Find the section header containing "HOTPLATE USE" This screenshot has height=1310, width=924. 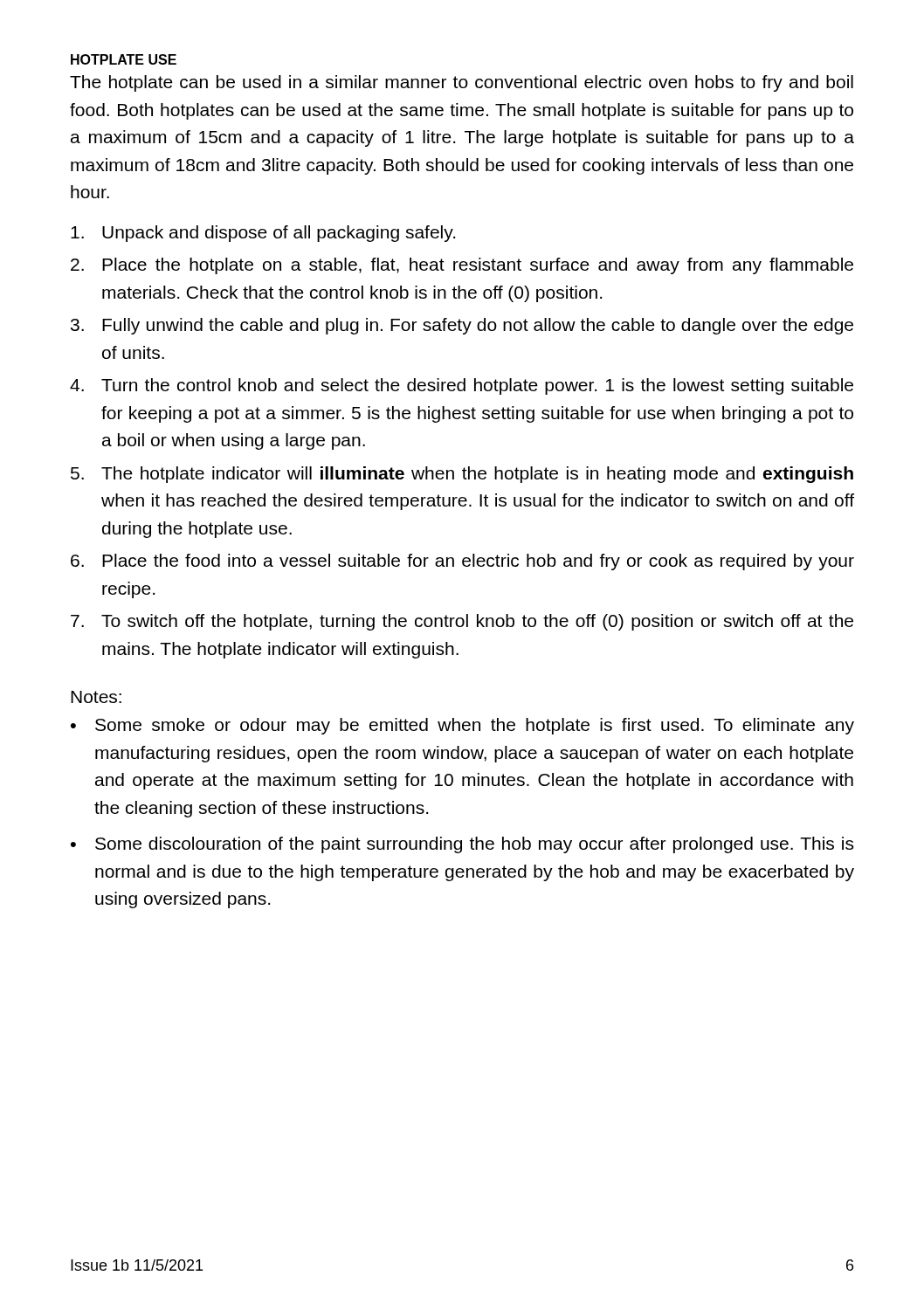[x=123, y=60]
